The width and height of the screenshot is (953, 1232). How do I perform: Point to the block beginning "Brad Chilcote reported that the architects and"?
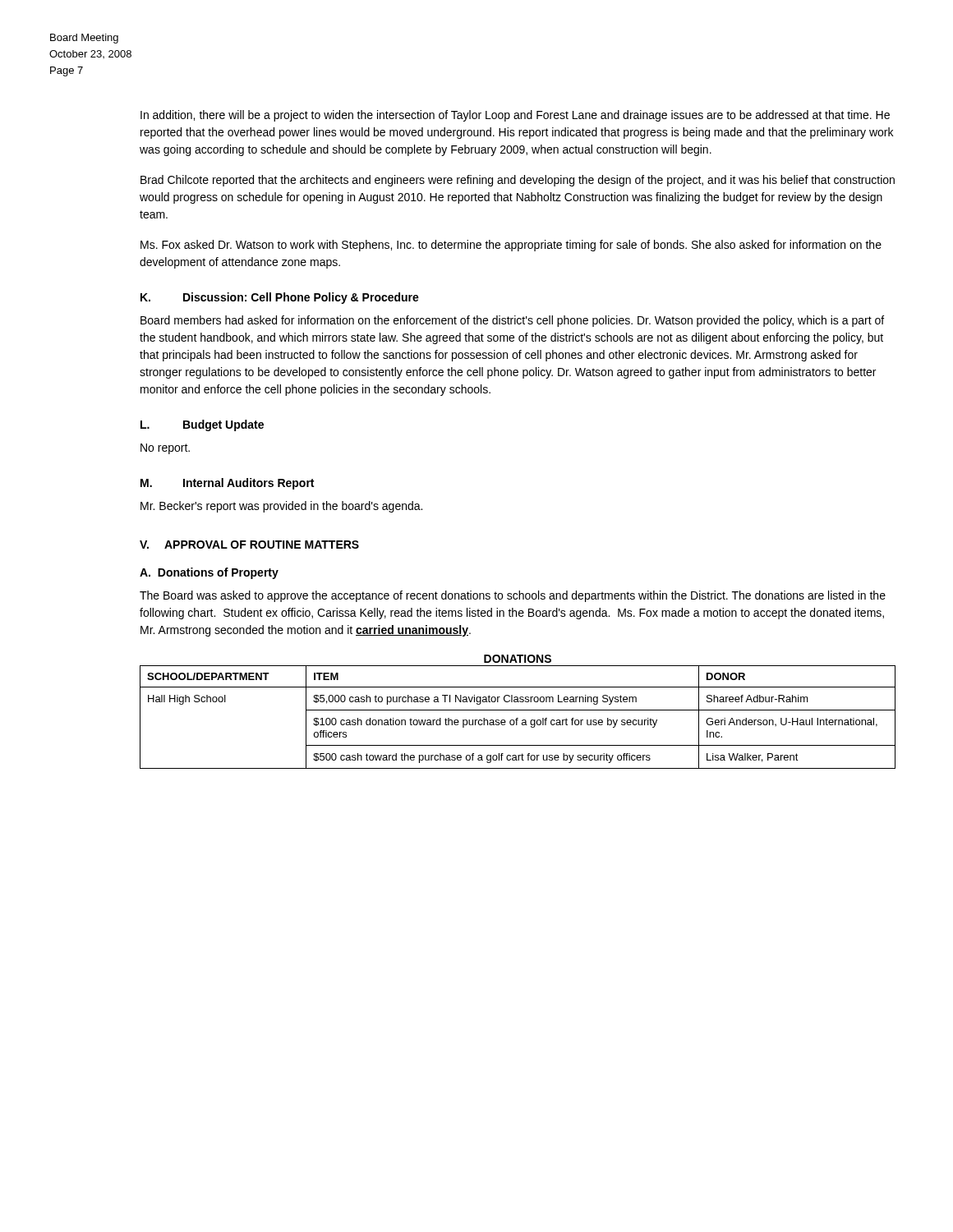(518, 197)
